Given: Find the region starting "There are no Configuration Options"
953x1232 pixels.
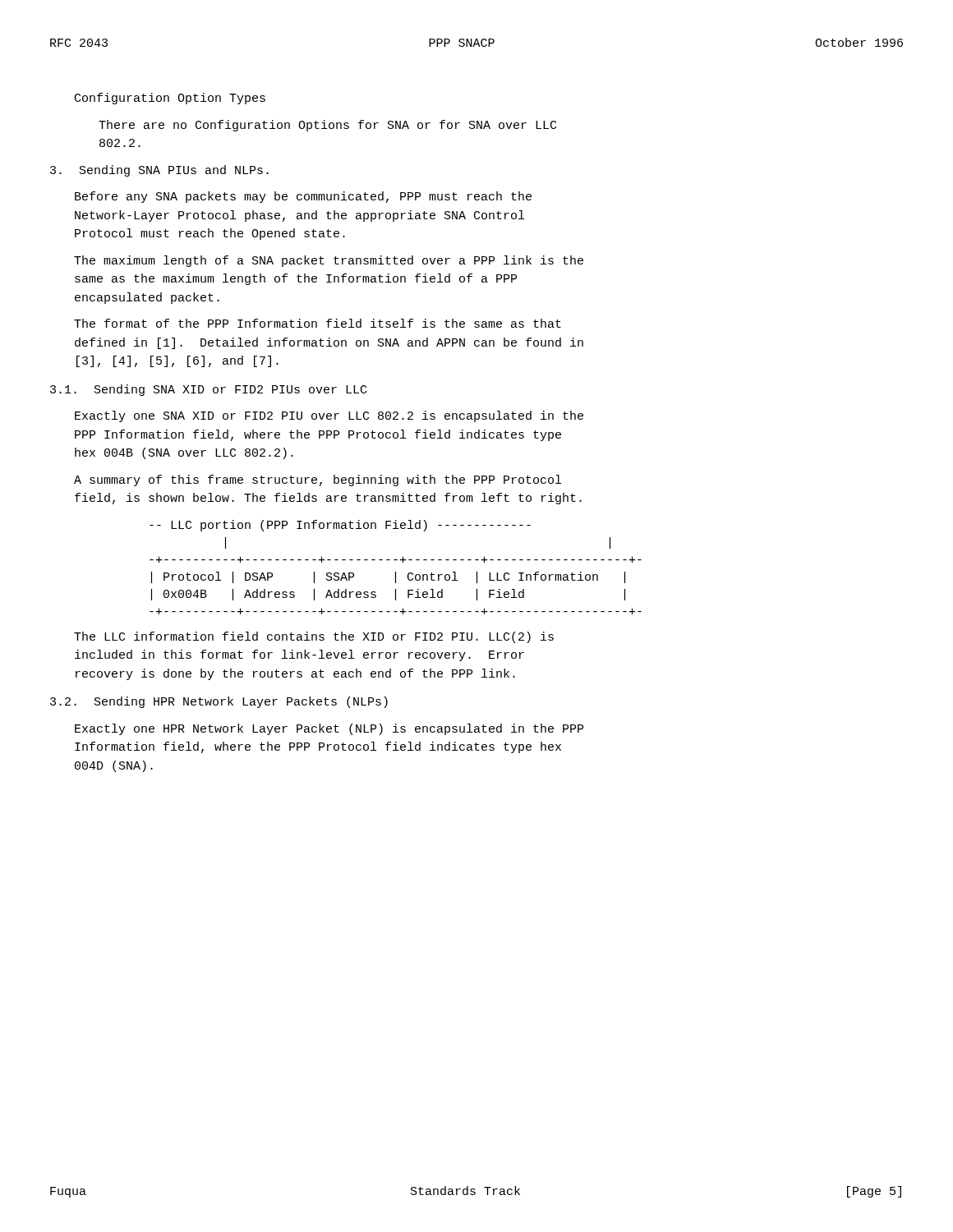Looking at the screenshot, I should click(x=328, y=135).
